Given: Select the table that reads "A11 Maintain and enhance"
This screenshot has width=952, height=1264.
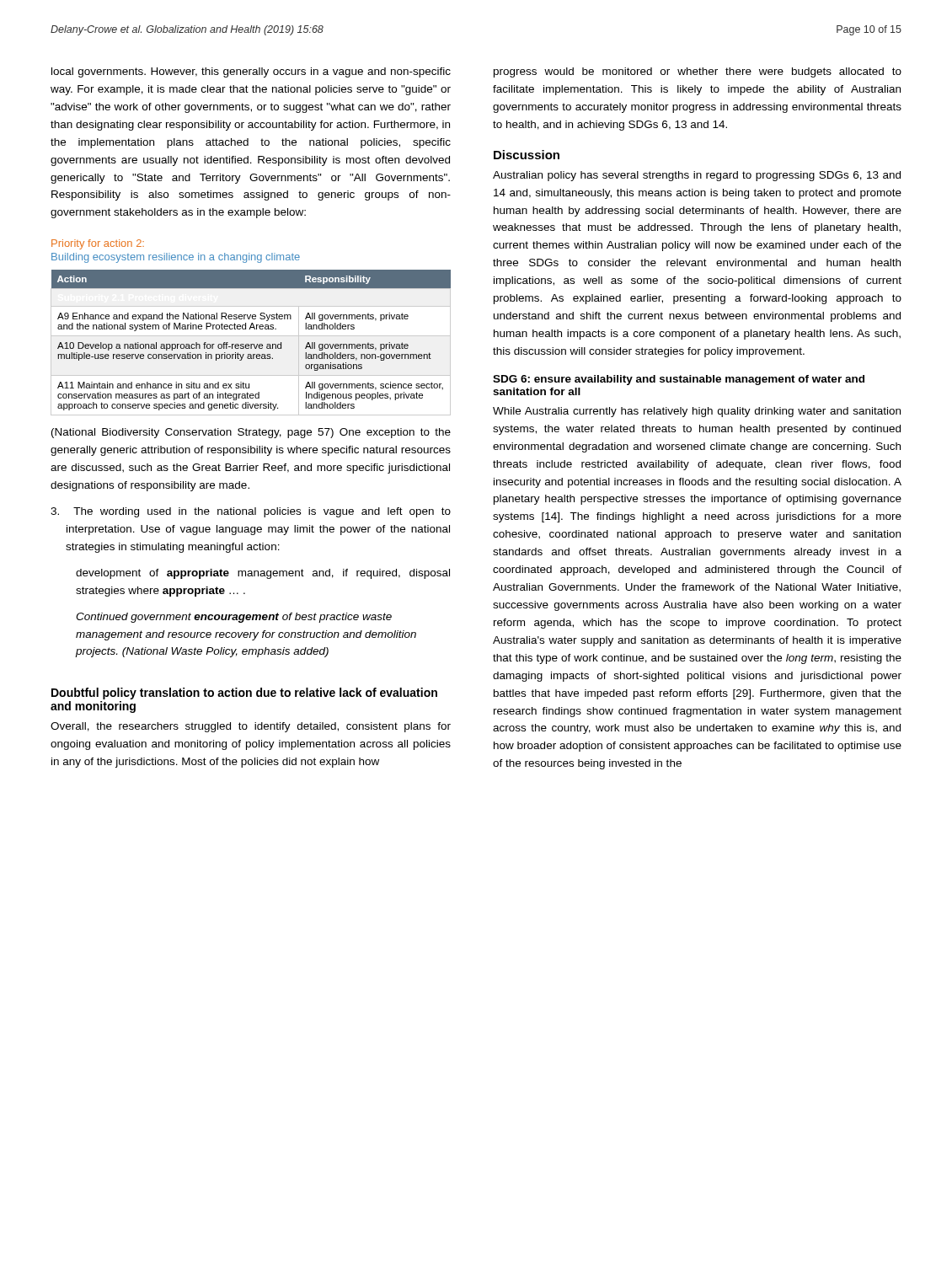Looking at the screenshot, I should (x=251, y=343).
